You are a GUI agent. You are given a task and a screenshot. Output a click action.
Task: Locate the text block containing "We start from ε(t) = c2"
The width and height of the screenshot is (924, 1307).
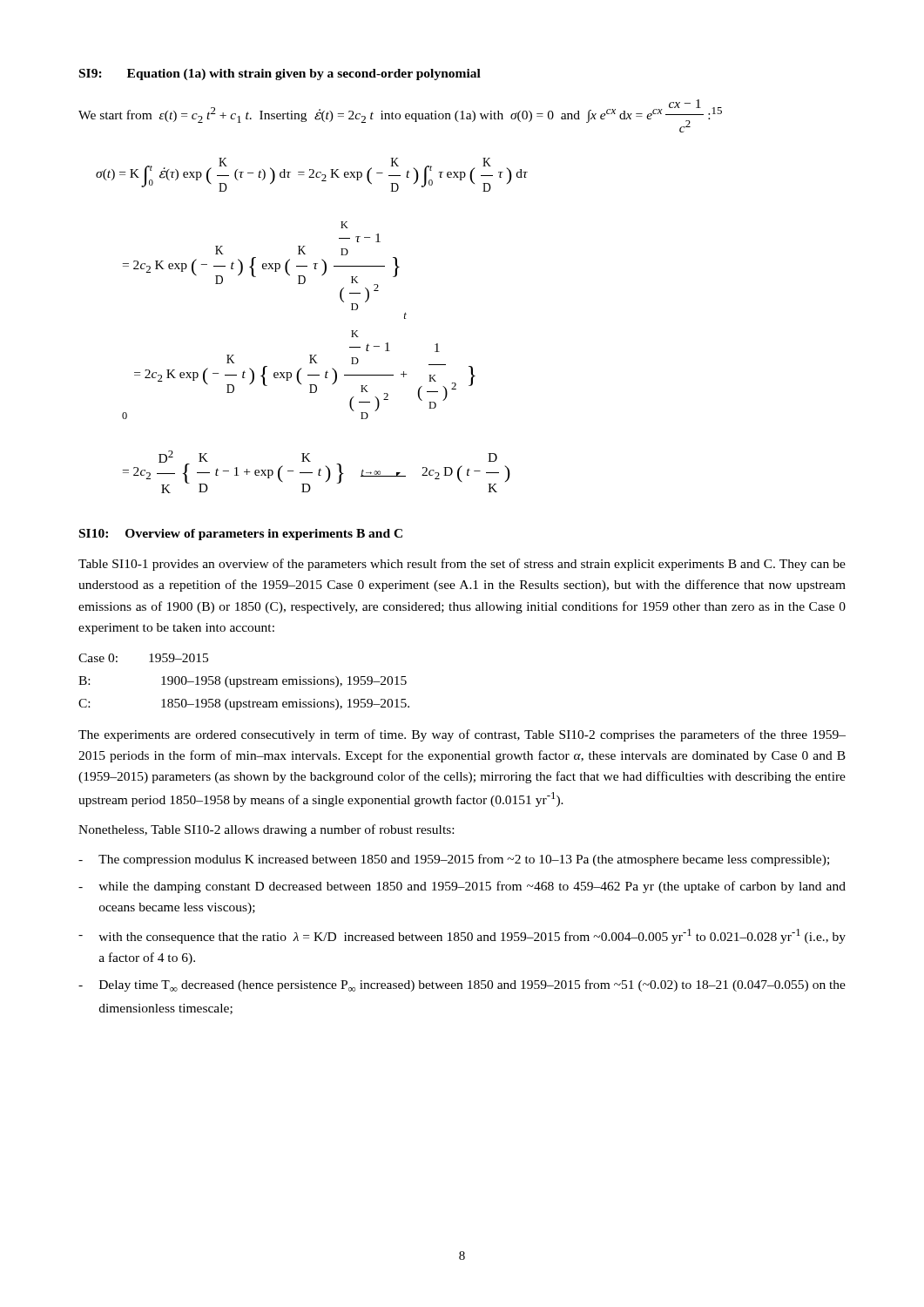[x=400, y=116]
